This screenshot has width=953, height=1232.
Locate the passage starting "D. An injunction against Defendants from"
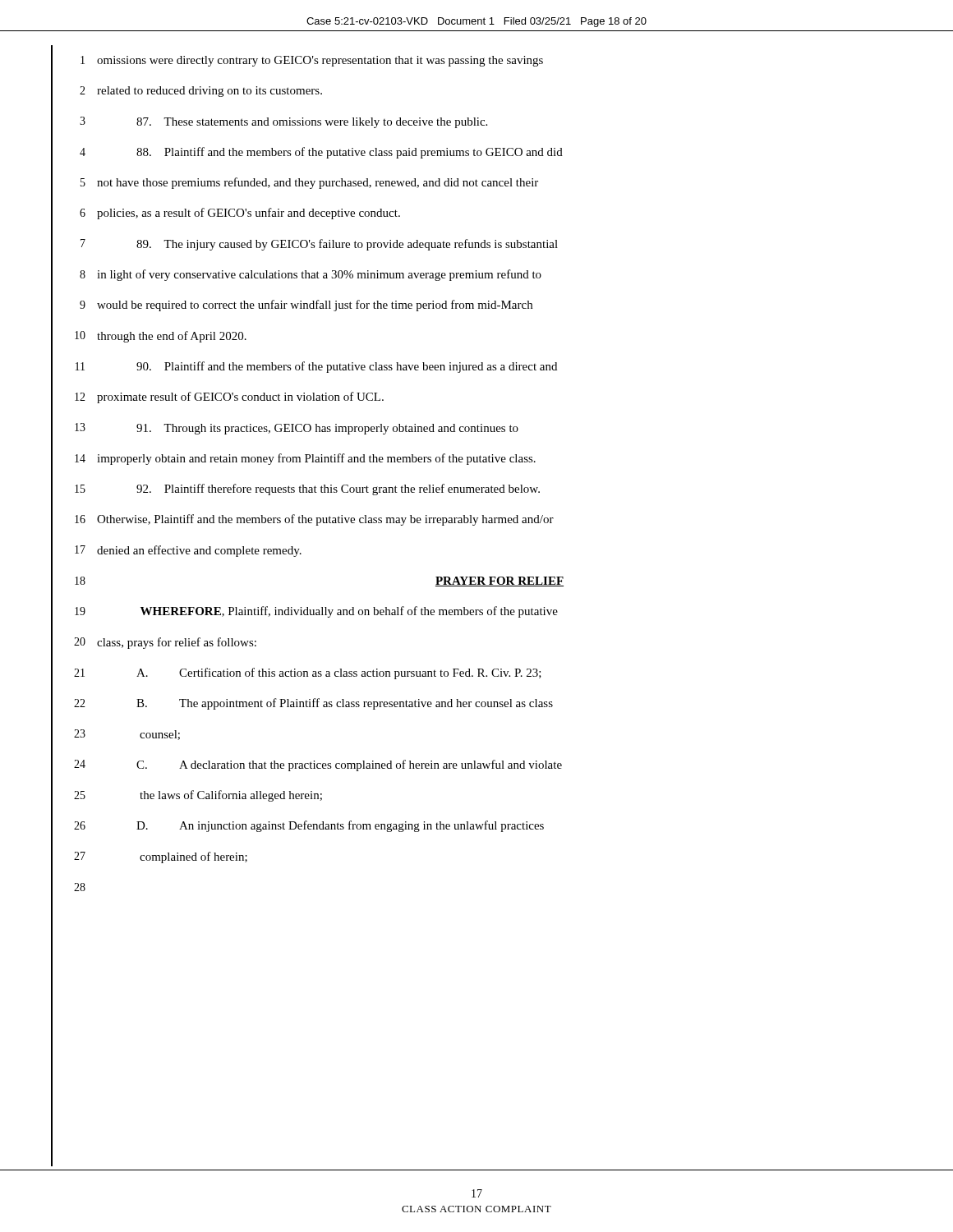click(x=500, y=826)
